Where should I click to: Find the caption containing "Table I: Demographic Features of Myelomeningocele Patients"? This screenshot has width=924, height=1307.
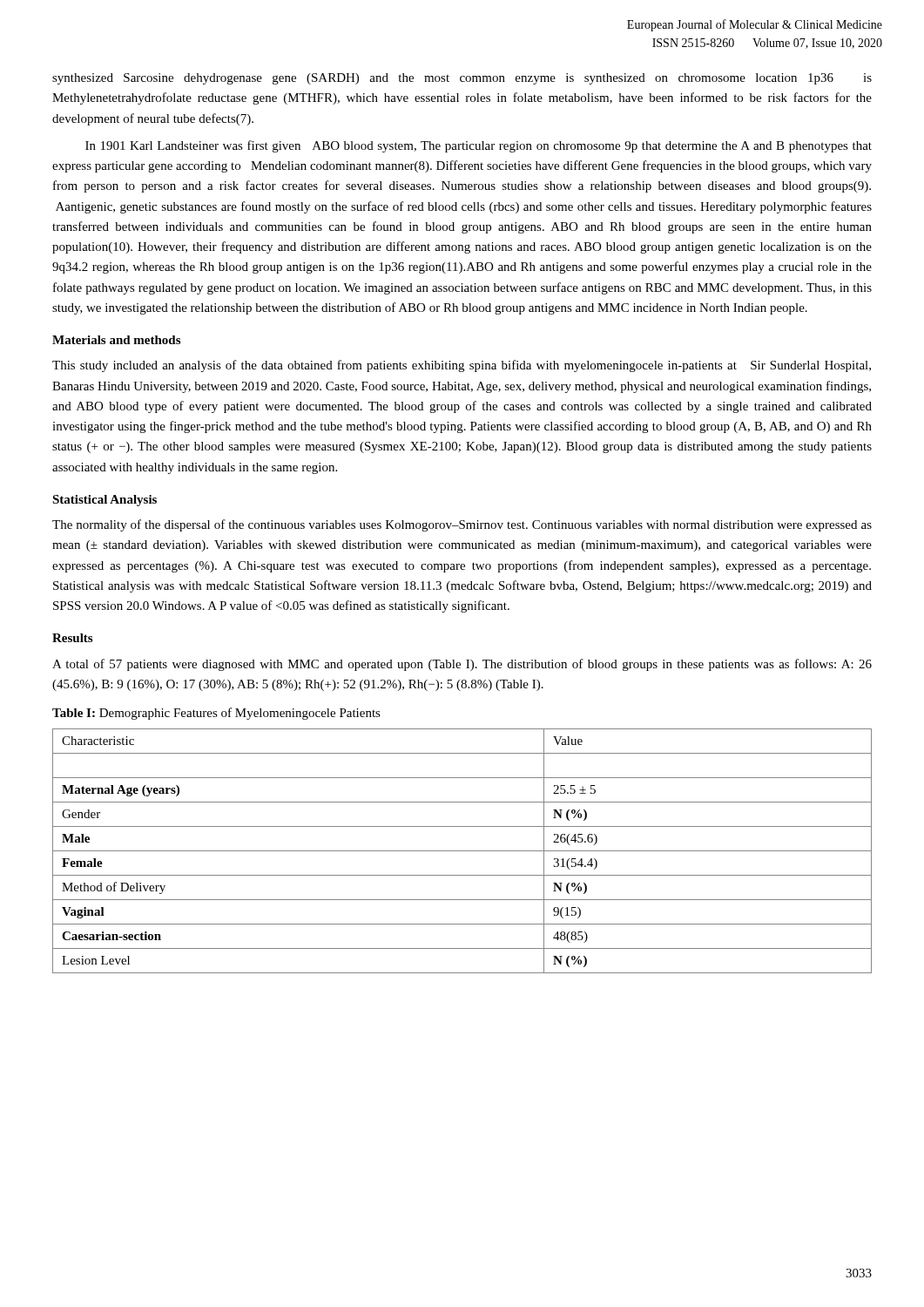pyautogui.click(x=216, y=714)
